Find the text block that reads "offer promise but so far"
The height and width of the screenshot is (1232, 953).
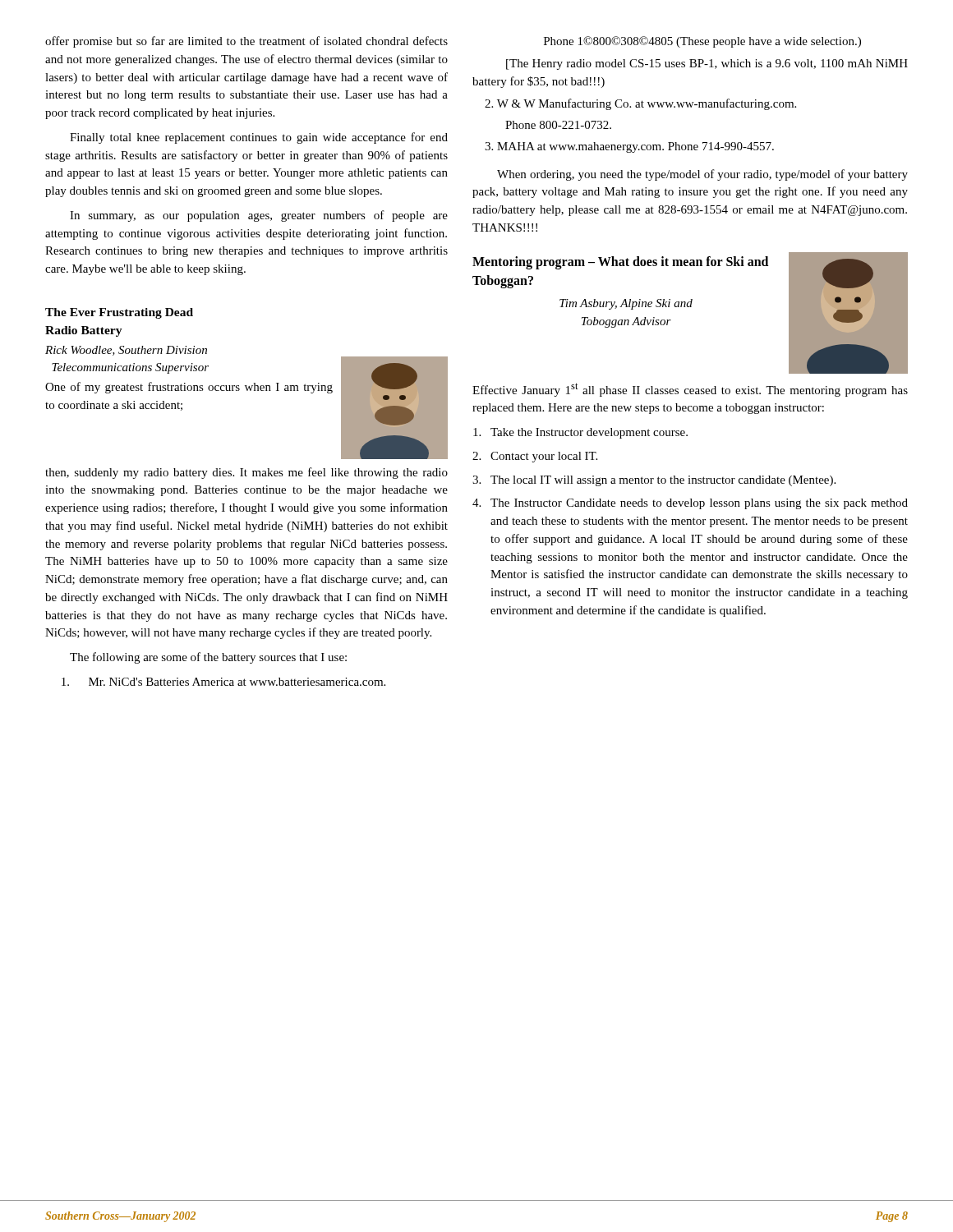246,78
